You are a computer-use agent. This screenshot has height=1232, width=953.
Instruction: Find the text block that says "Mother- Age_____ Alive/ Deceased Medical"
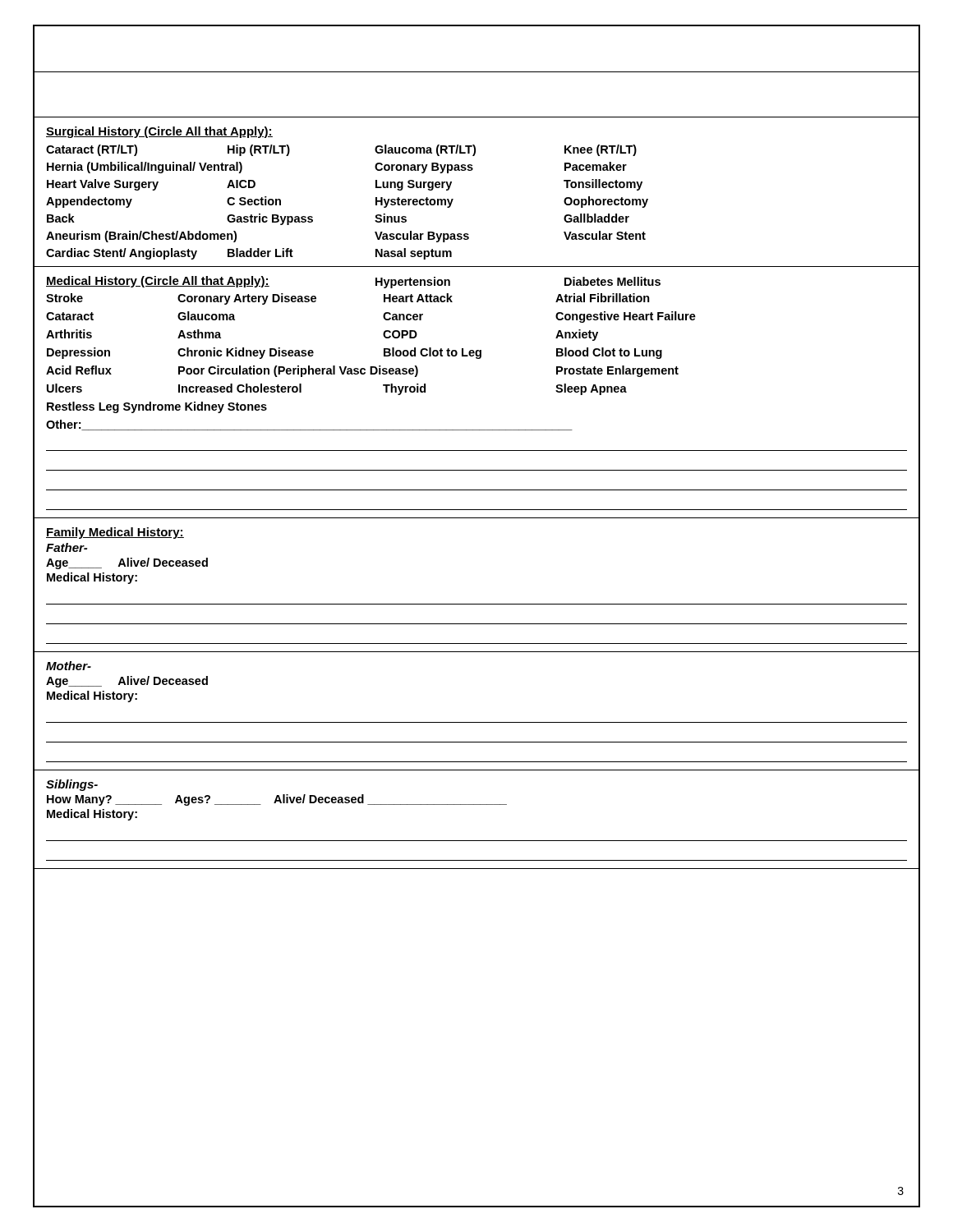point(476,710)
